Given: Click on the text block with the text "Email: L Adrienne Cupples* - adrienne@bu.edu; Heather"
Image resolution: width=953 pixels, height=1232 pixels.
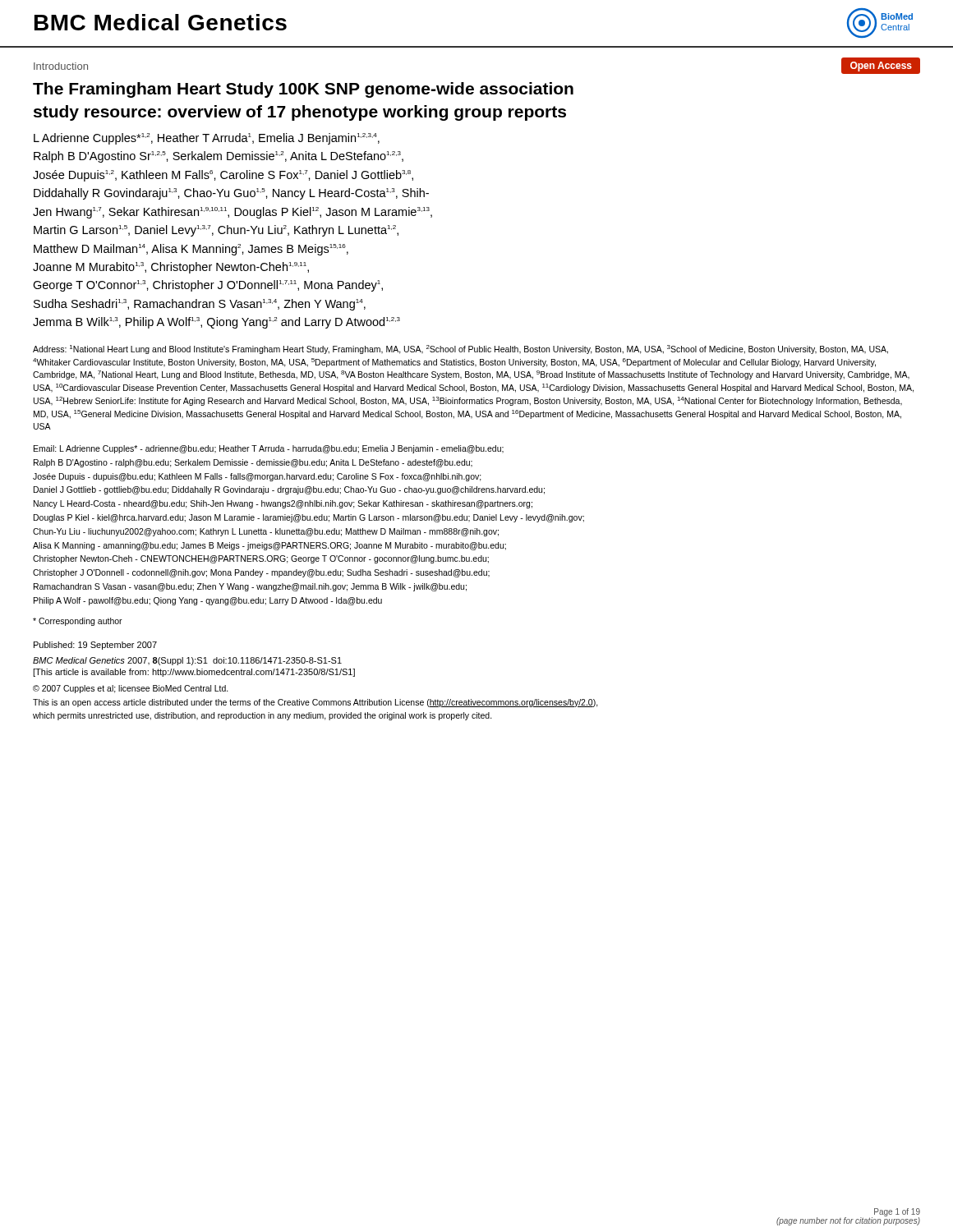Looking at the screenshot, I should click(309, 524).
